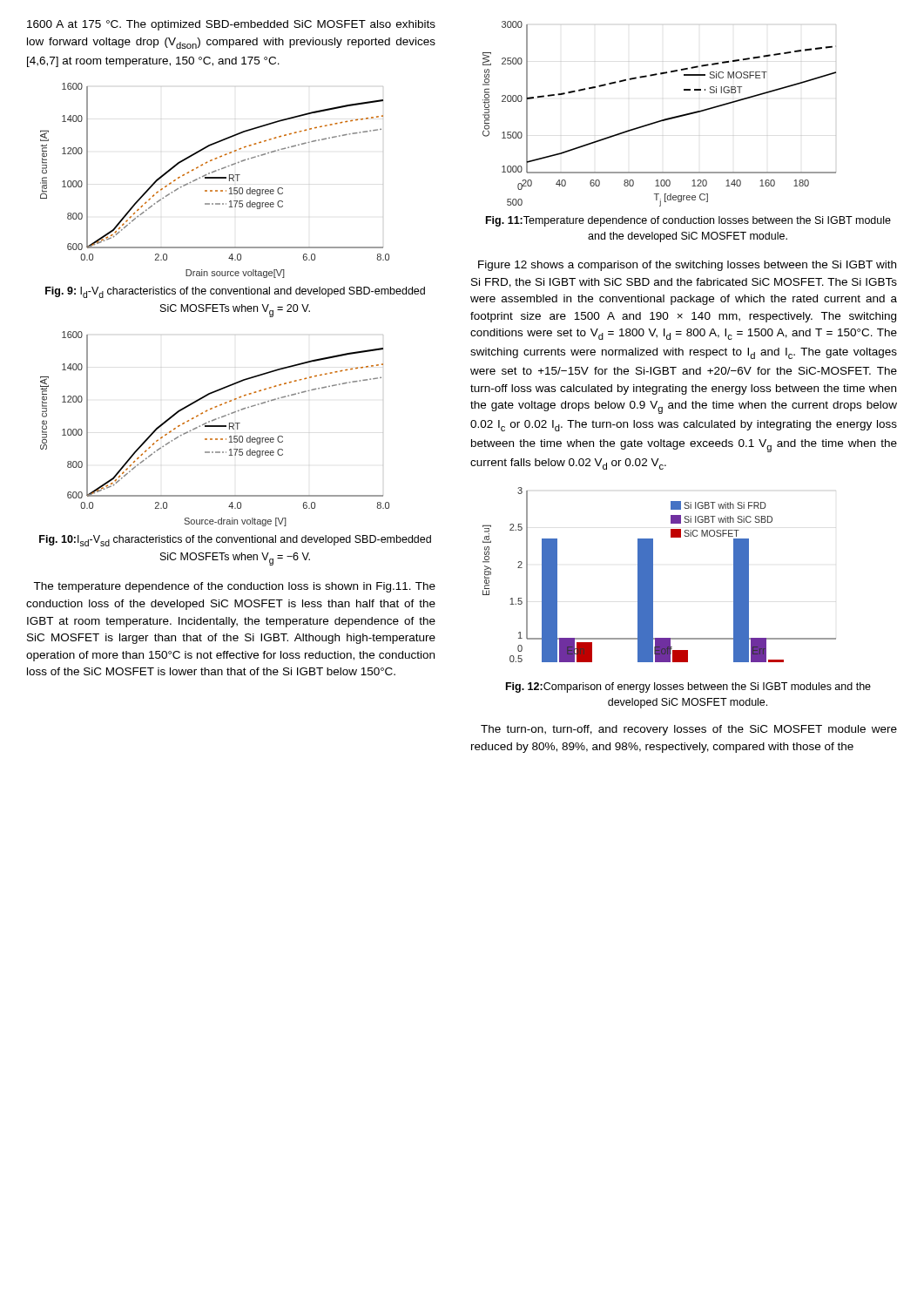
Task: Select the text block starting "Fig. 9: Id-Vd characteristics of"
Action: (x=235, y=301)
